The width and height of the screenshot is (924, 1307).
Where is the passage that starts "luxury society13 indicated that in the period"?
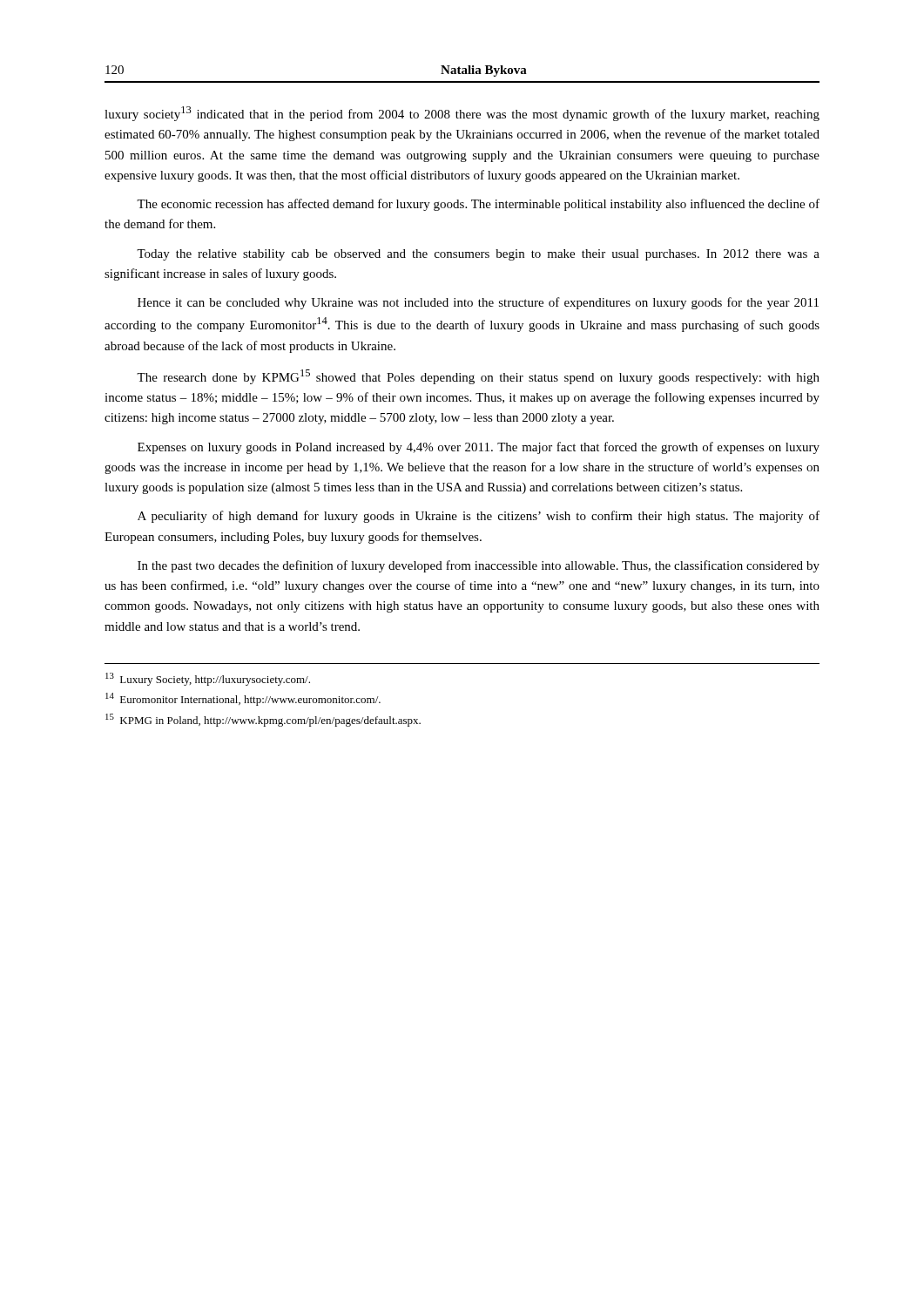coord(462,143)
